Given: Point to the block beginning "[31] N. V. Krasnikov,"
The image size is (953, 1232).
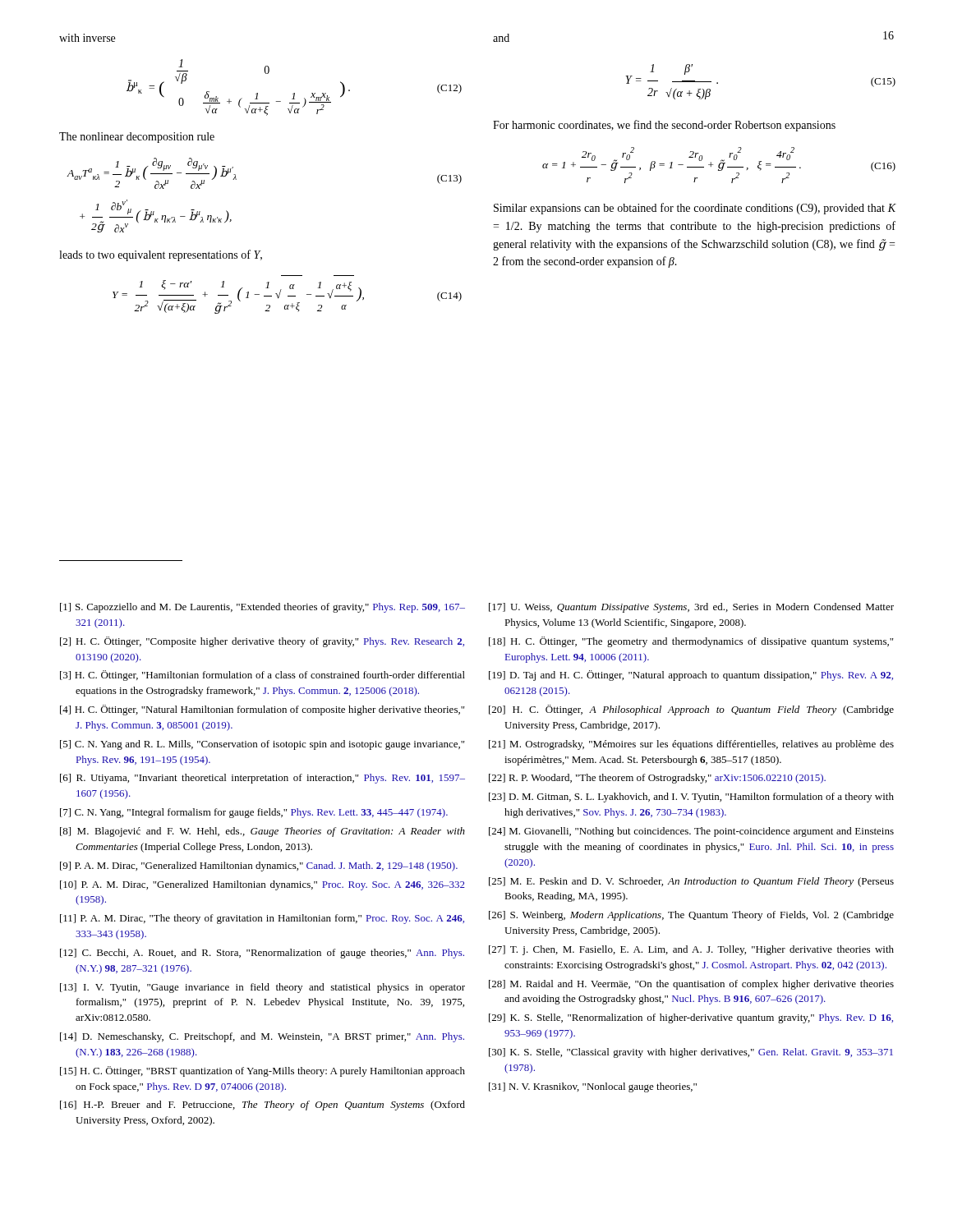Looking at the screenshot, I should click(593, 1086).
